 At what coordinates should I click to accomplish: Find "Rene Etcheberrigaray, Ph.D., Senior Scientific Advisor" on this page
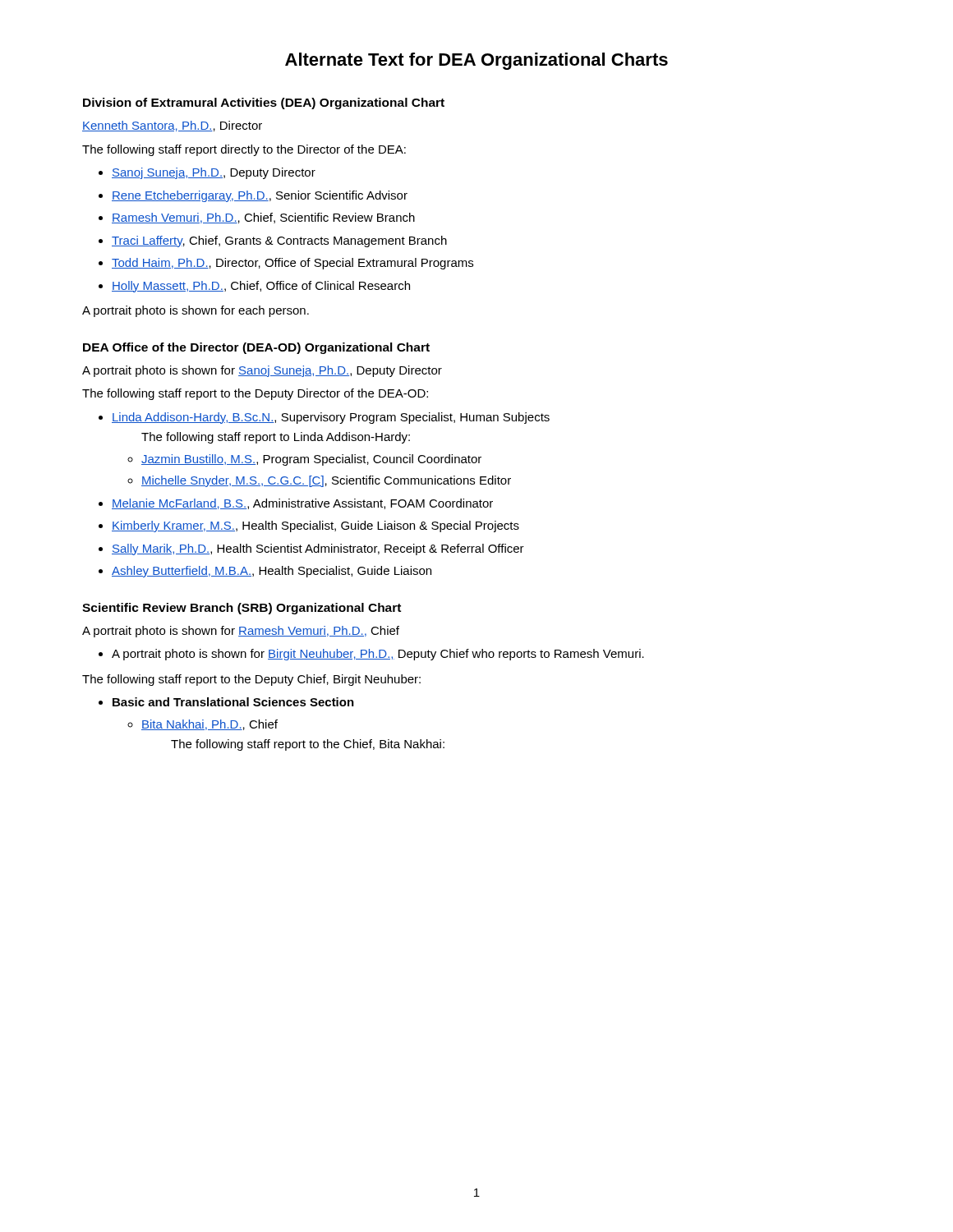point(260,195)
